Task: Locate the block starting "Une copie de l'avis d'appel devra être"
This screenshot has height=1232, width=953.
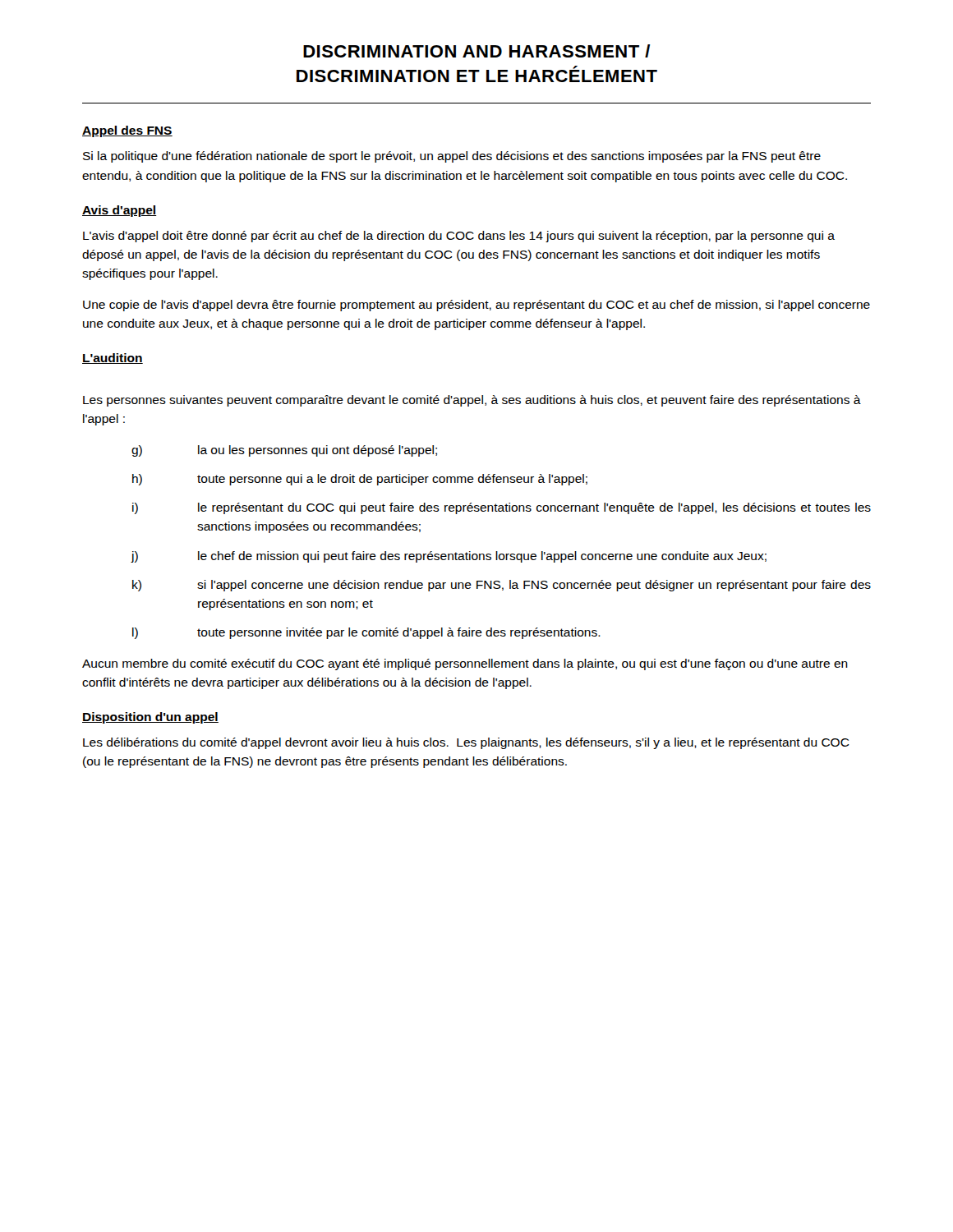Action: coord(476,314)
